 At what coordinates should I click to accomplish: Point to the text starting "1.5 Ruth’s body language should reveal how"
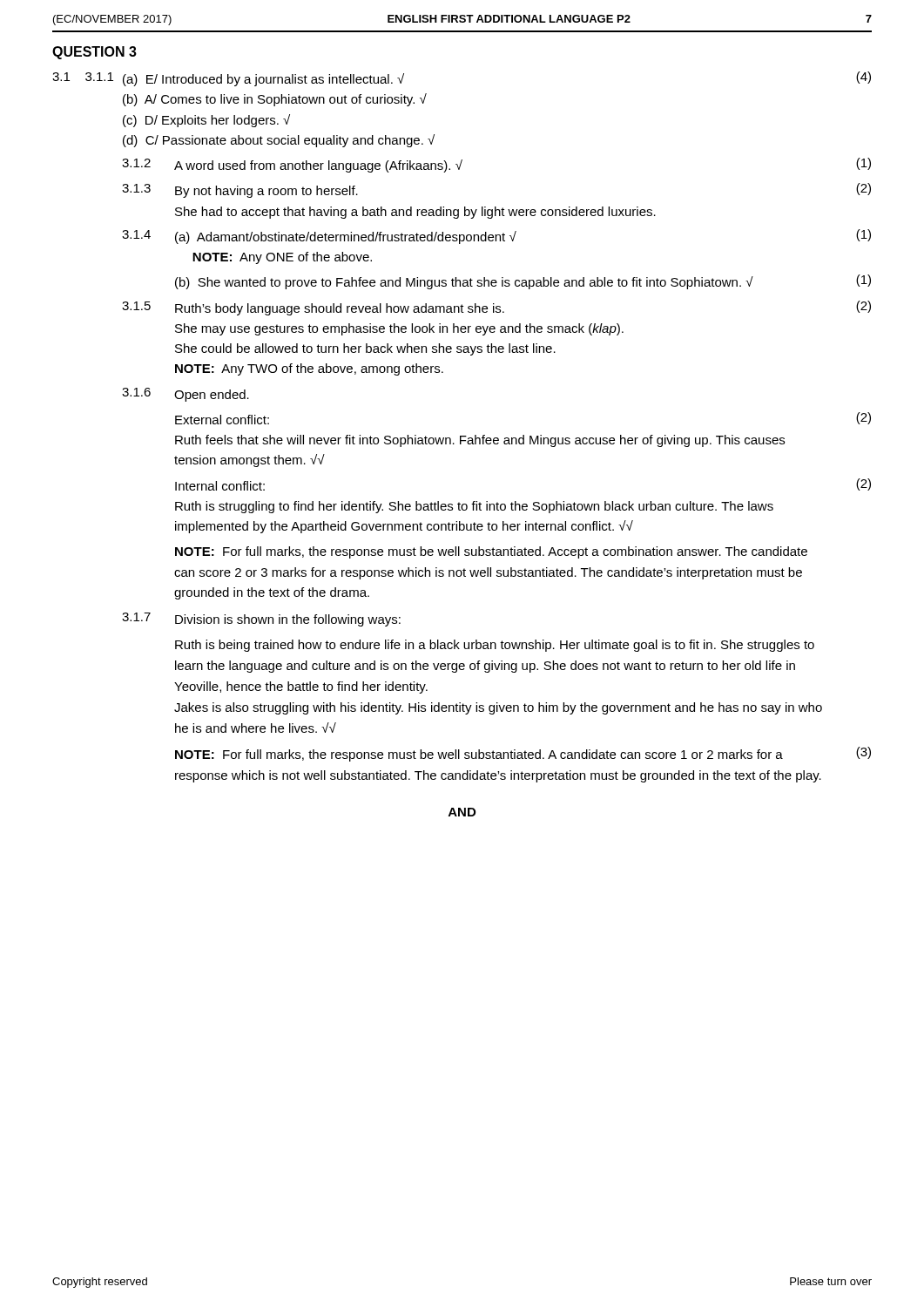462,338
